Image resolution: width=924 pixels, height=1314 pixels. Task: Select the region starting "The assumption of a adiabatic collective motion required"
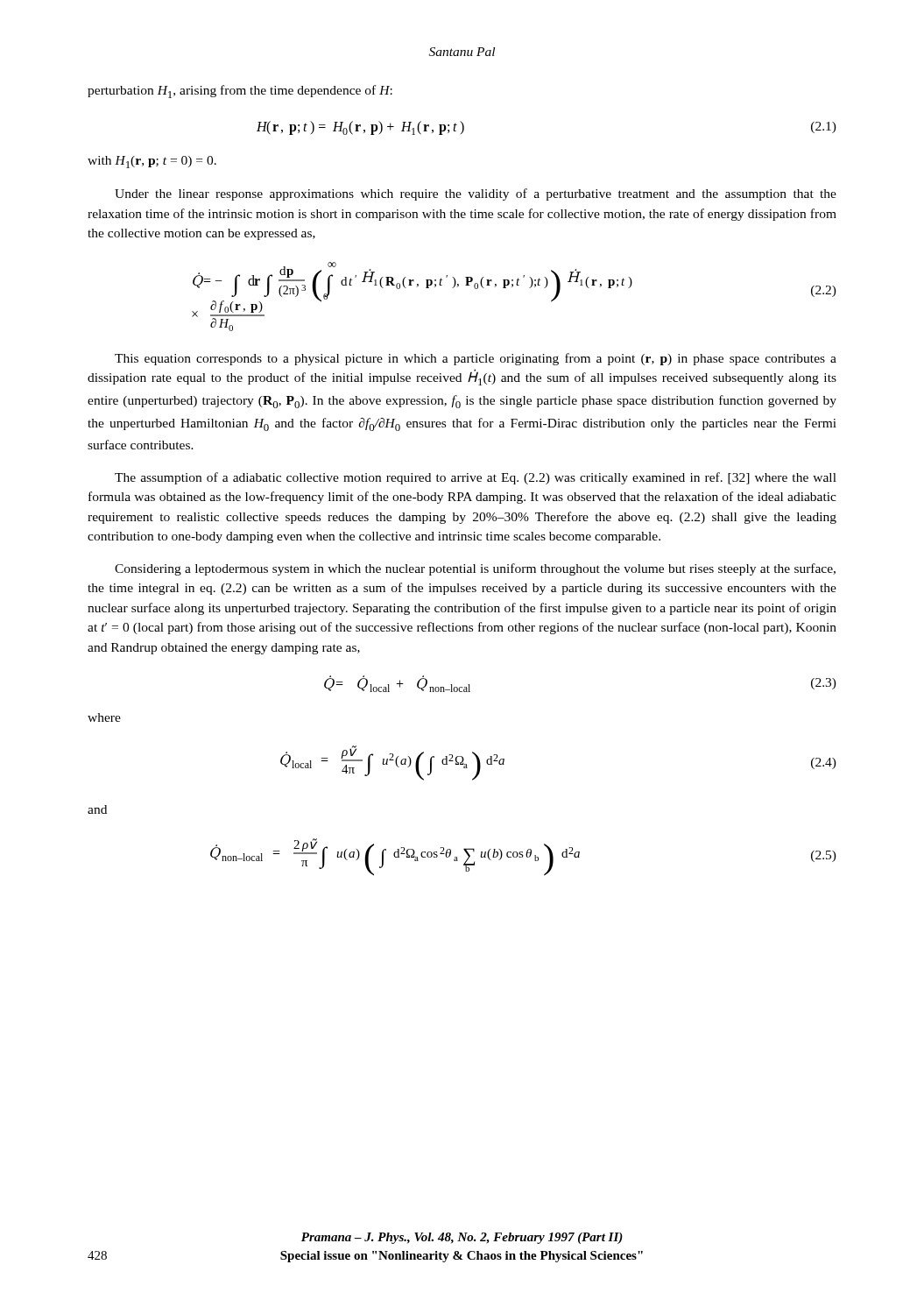[x=462, y=506]
